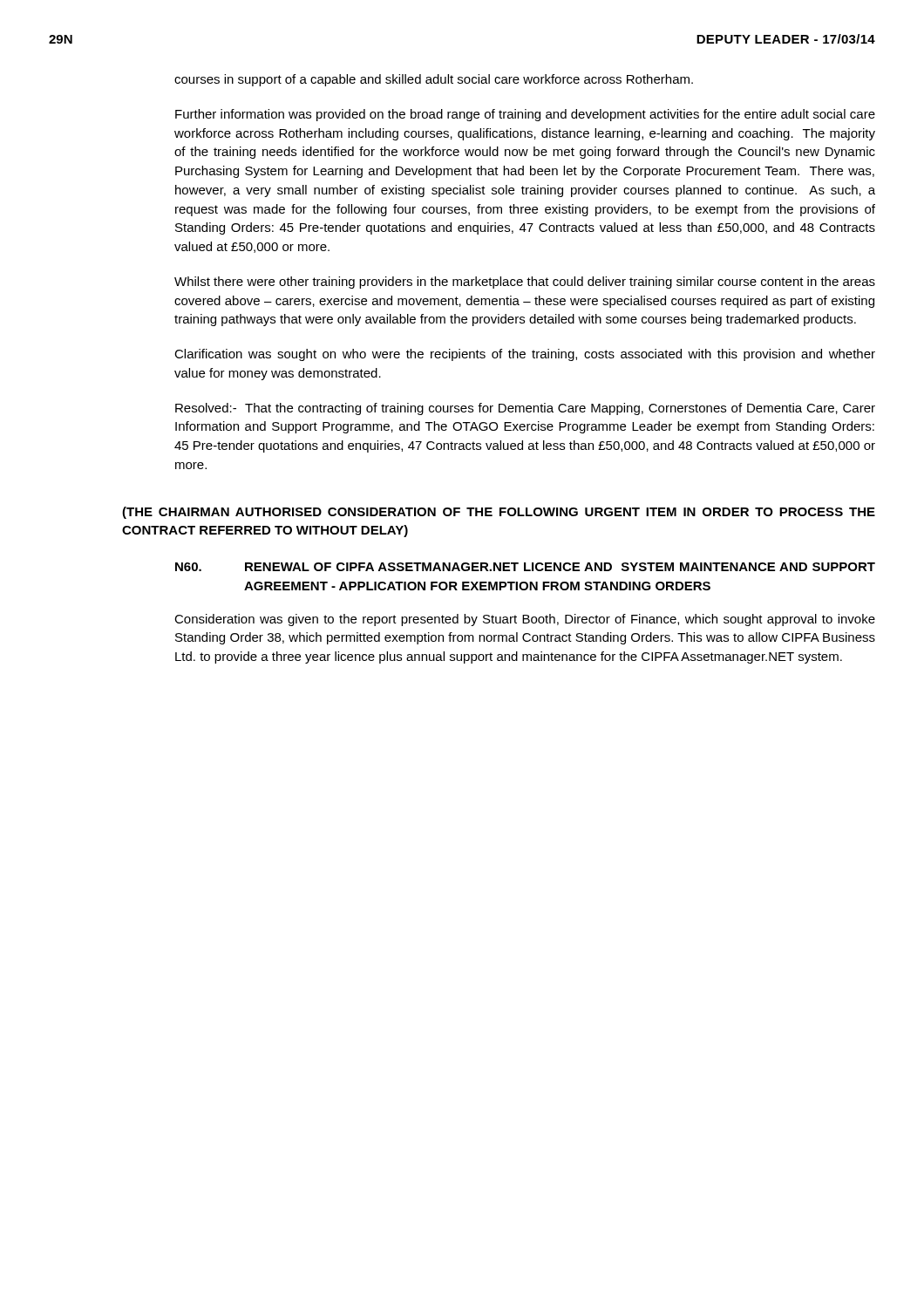The image size is (924, 1308).
Task: Point to the block beginning "Consideration was given"
Action: (525, 637)
